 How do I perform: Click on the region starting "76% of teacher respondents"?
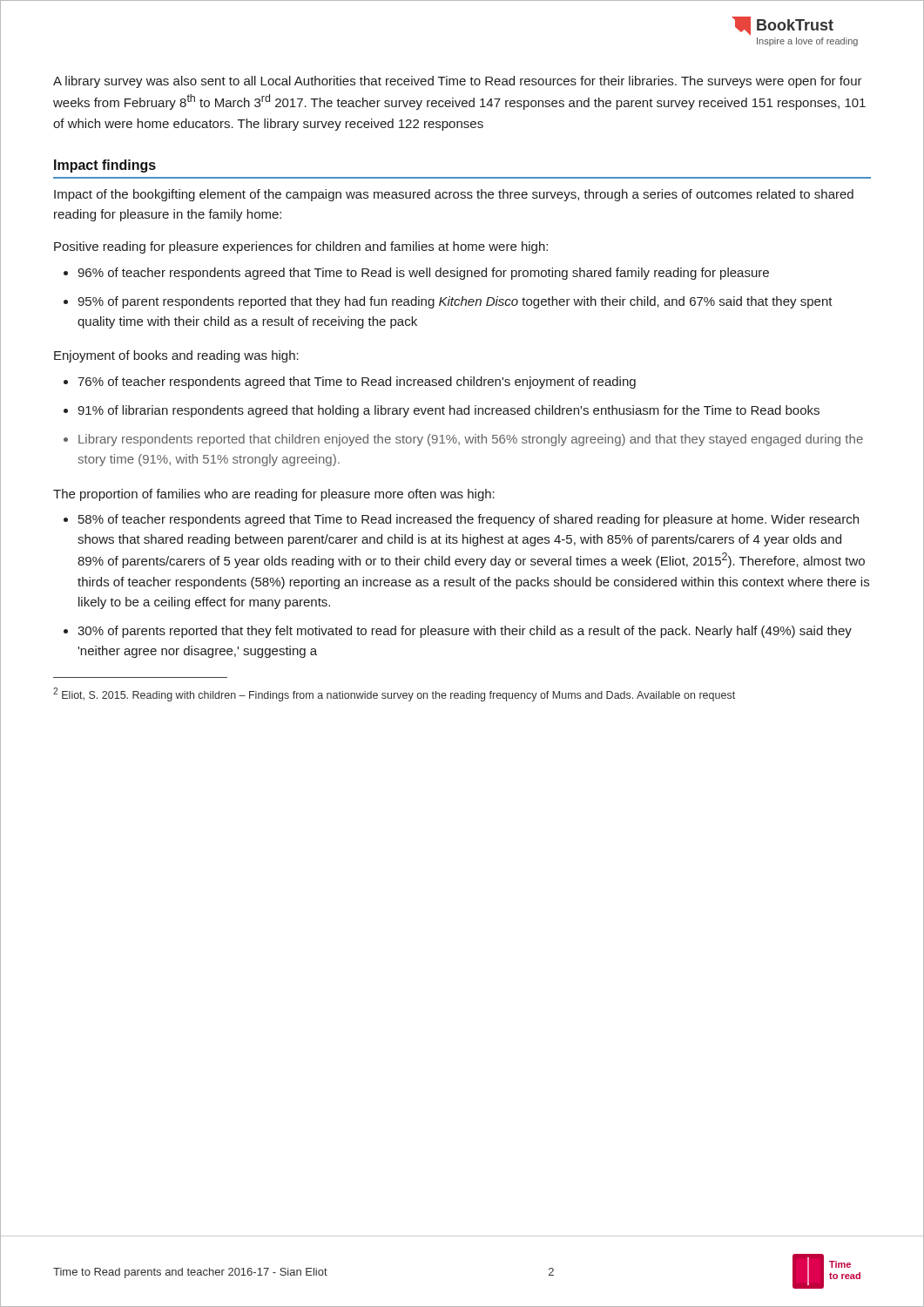[357, 381]
